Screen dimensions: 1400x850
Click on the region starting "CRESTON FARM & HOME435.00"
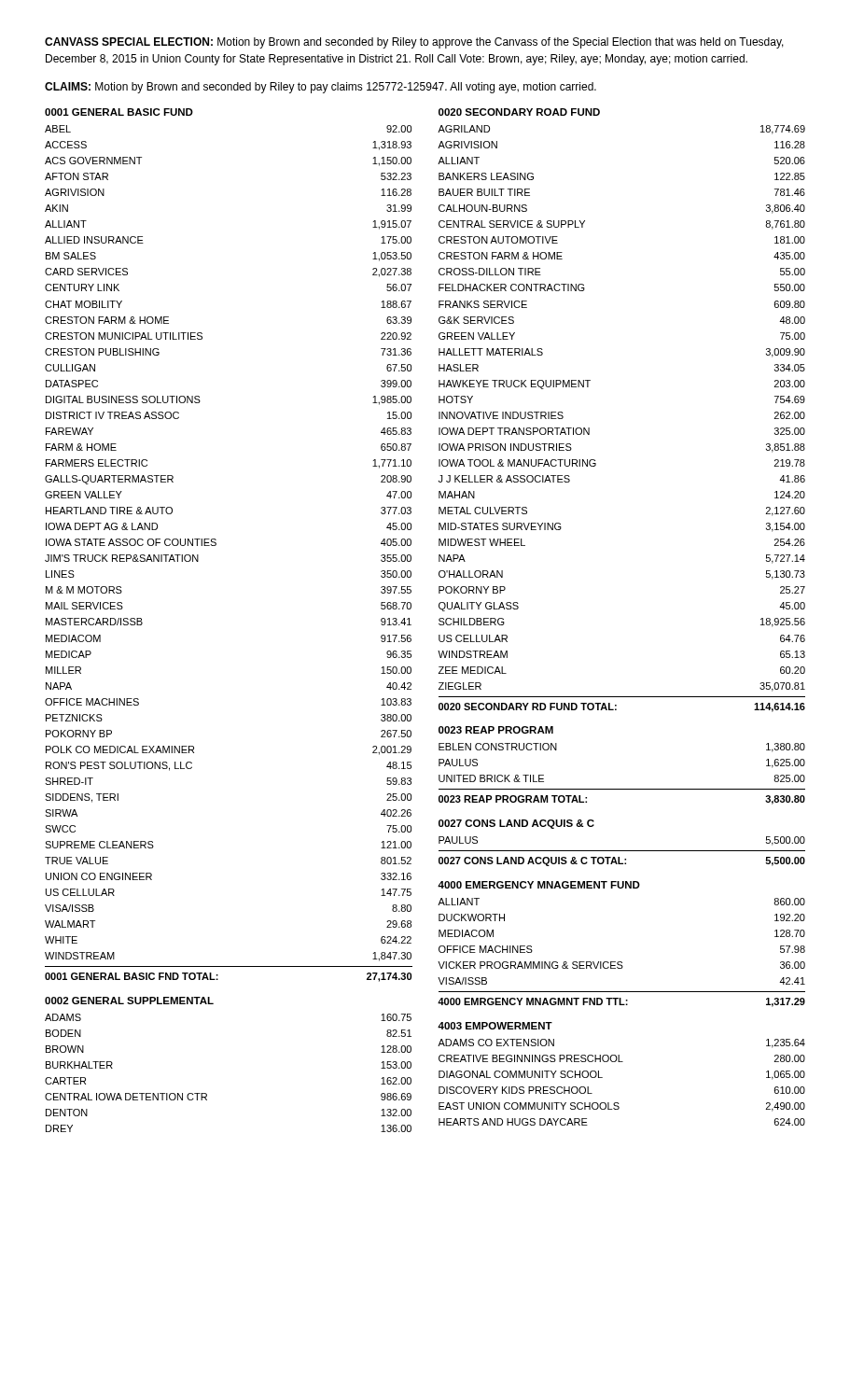point(501,255)
